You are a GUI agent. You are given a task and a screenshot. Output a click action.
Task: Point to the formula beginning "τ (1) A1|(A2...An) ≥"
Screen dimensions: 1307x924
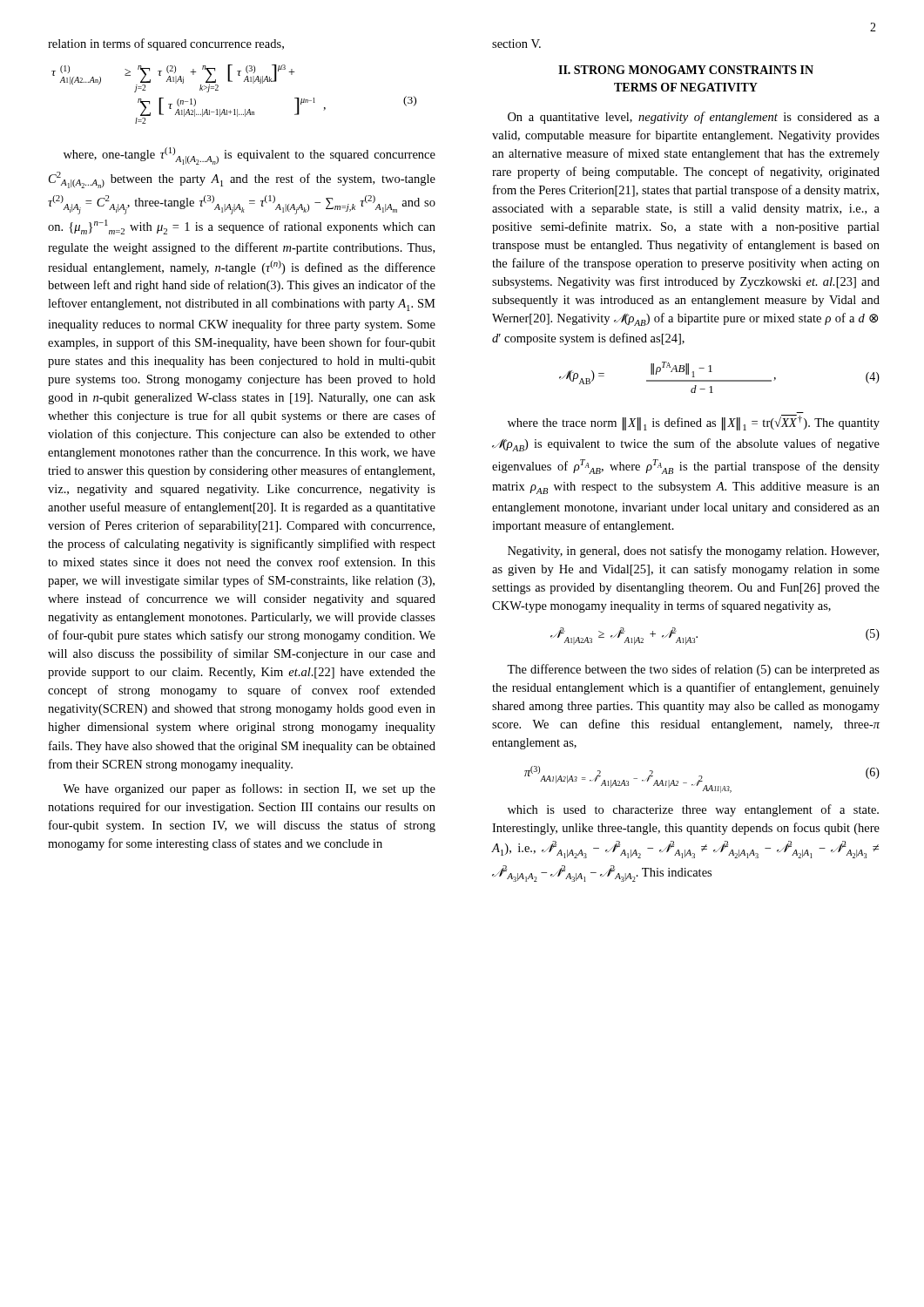(242, 98)
